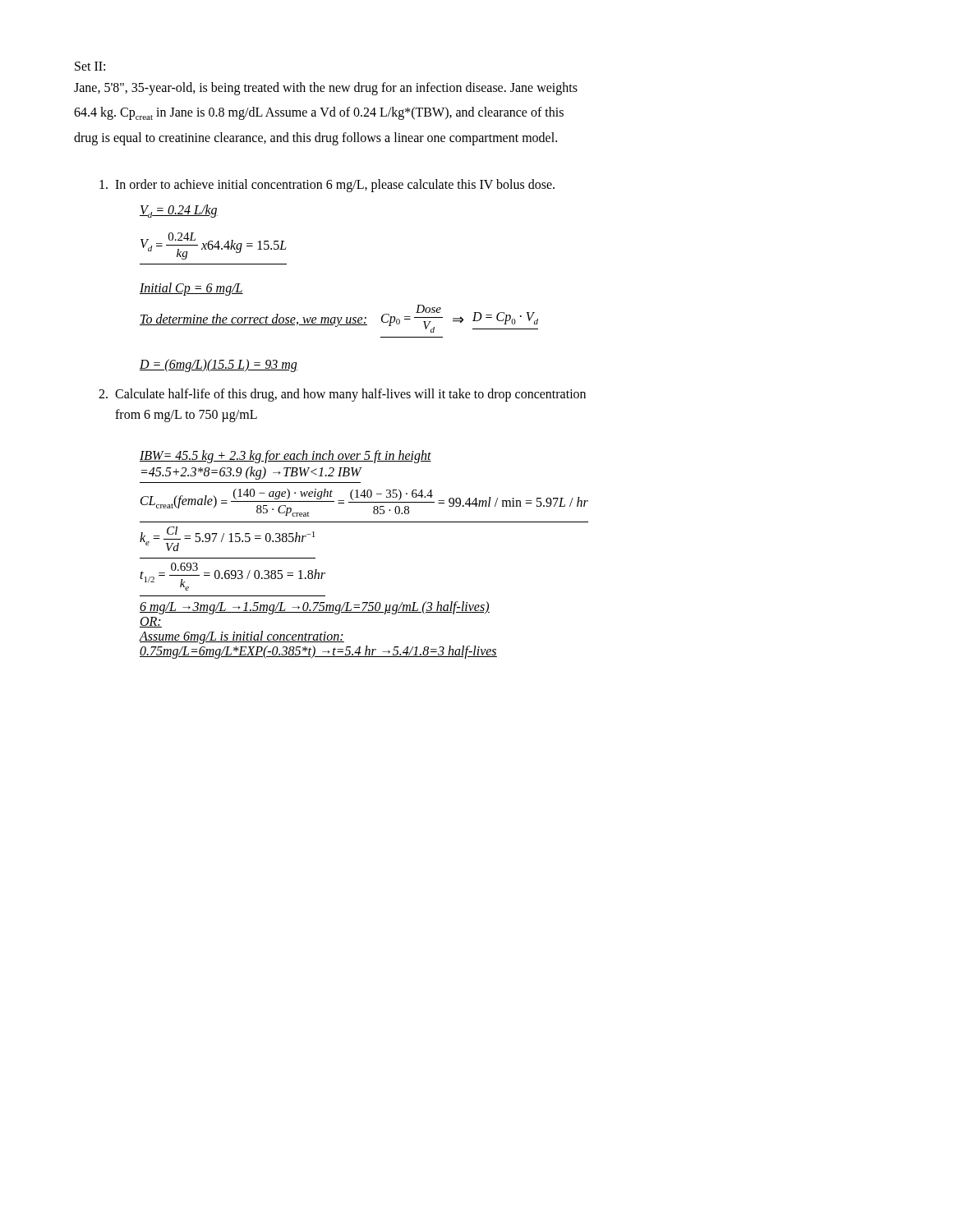Find the formula containing "6 mg/L →3mg/L →1.5mg/L →0.75mg/L=750"
This screenshot has width=953, height=1232.
click(314, 606)
